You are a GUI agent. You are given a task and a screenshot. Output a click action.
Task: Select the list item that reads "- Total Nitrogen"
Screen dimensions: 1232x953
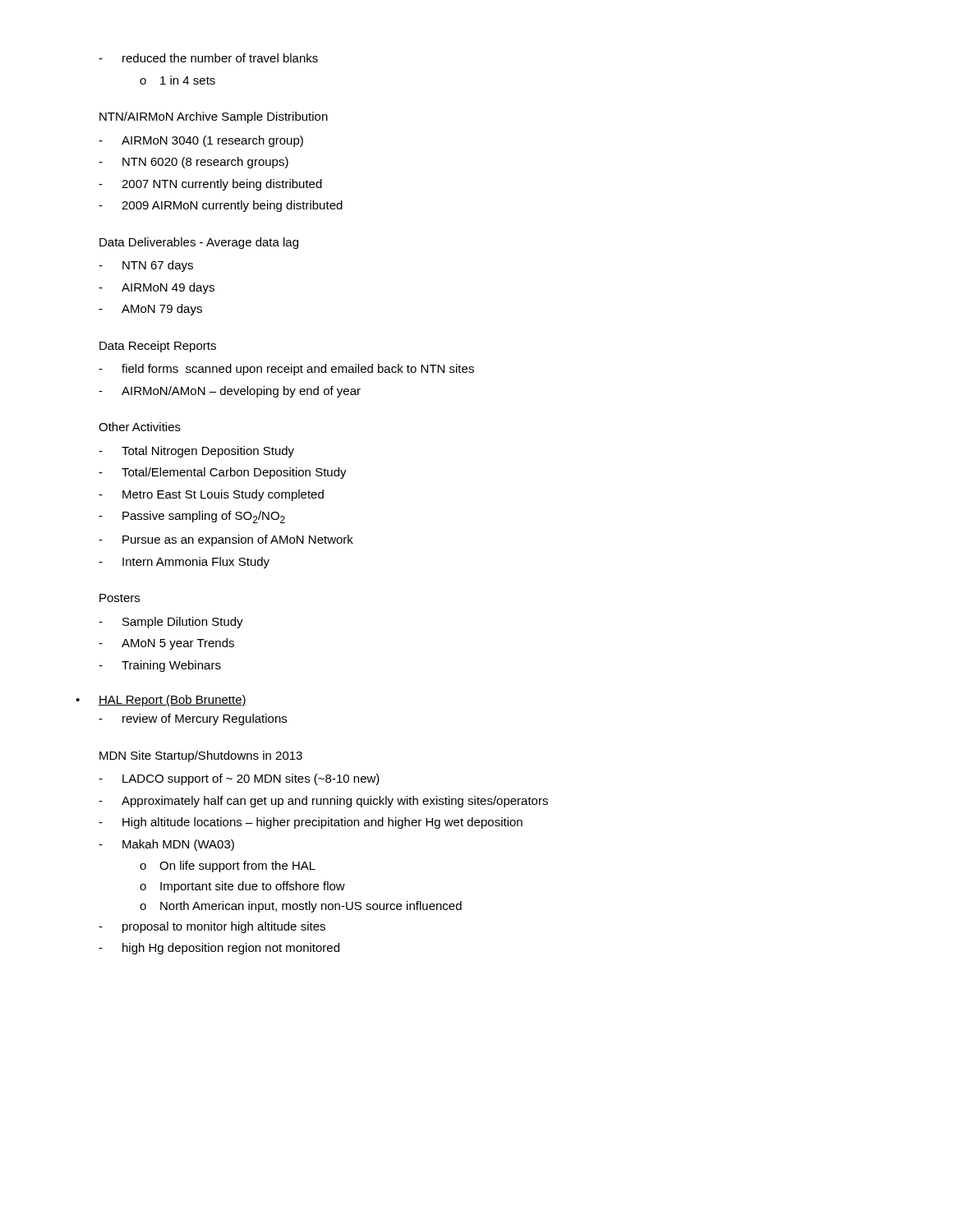coord(196,452)
